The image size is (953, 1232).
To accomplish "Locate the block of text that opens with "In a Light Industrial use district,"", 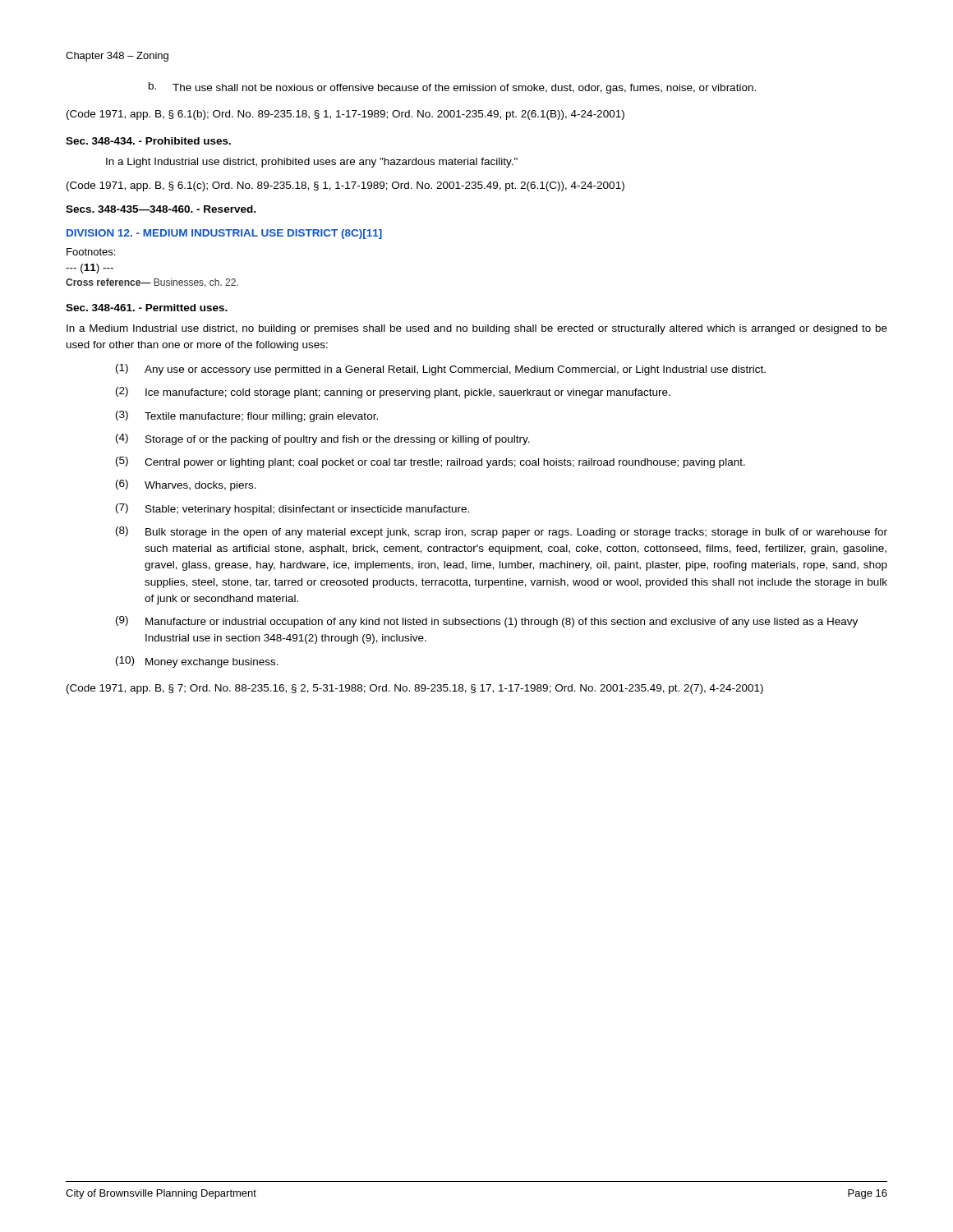I will (311, 162).
